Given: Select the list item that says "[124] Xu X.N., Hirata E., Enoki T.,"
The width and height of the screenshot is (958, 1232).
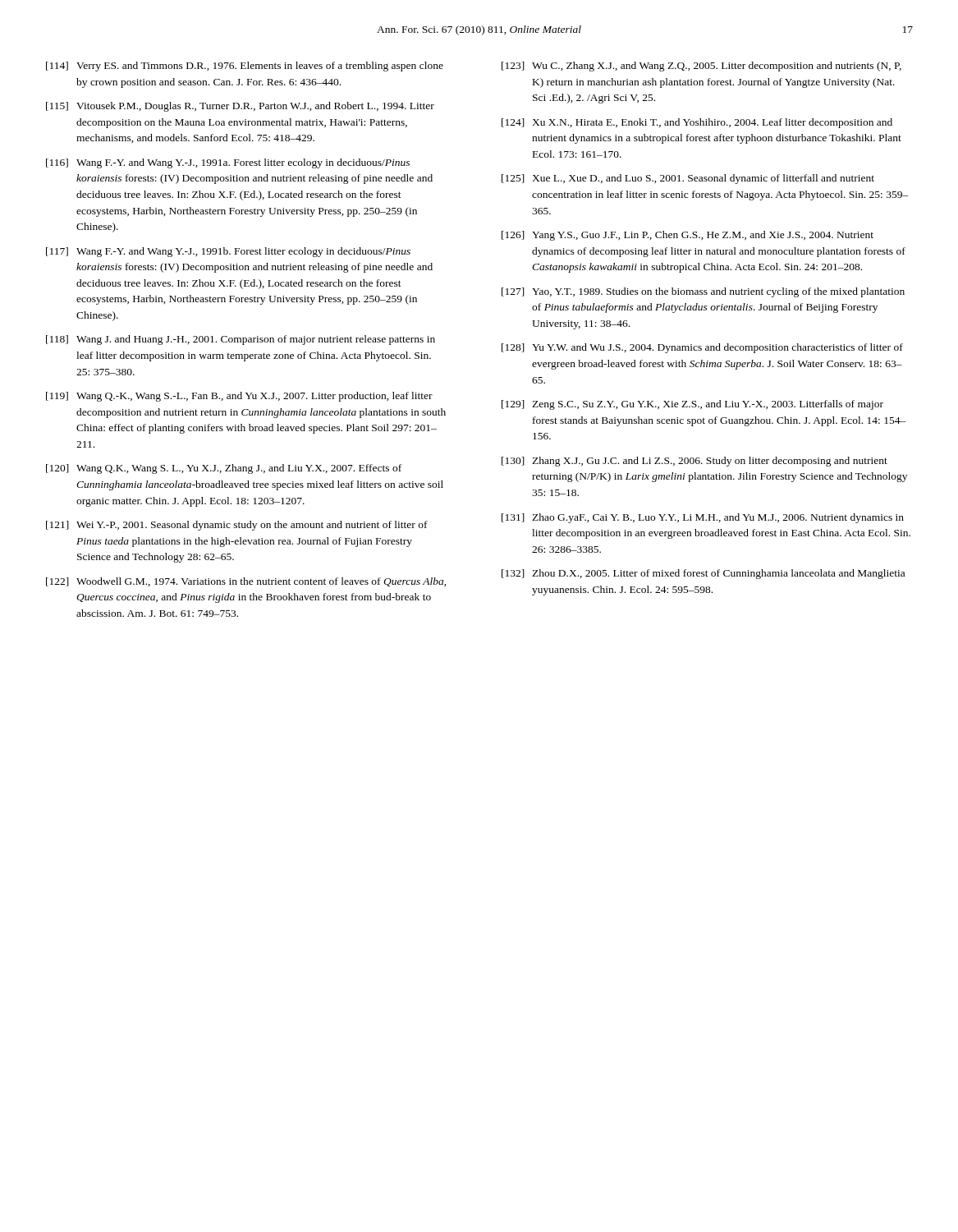Looking at the screenshot, I should coord(706,138).
